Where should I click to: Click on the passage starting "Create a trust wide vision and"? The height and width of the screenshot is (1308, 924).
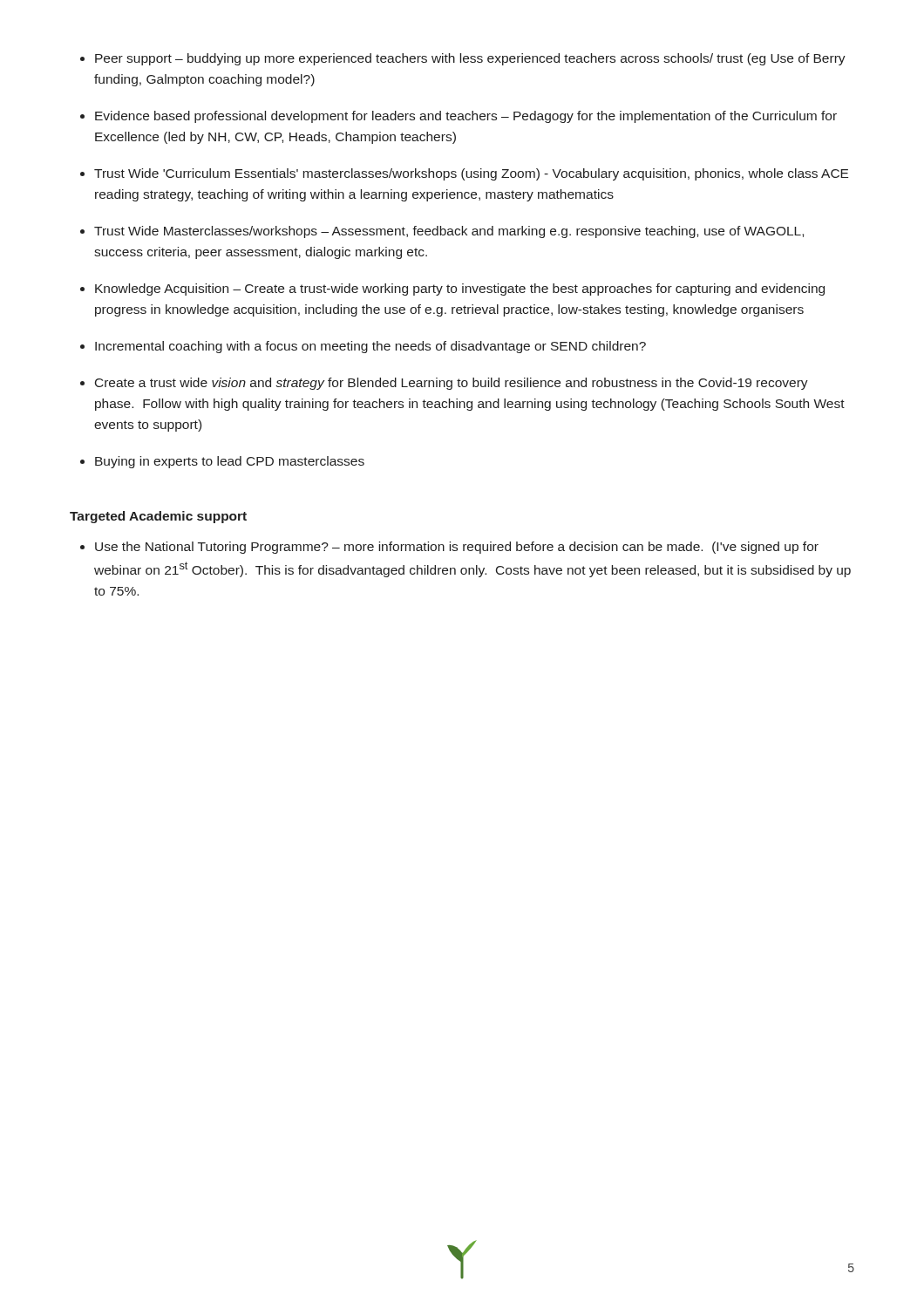tap(474, 404)
